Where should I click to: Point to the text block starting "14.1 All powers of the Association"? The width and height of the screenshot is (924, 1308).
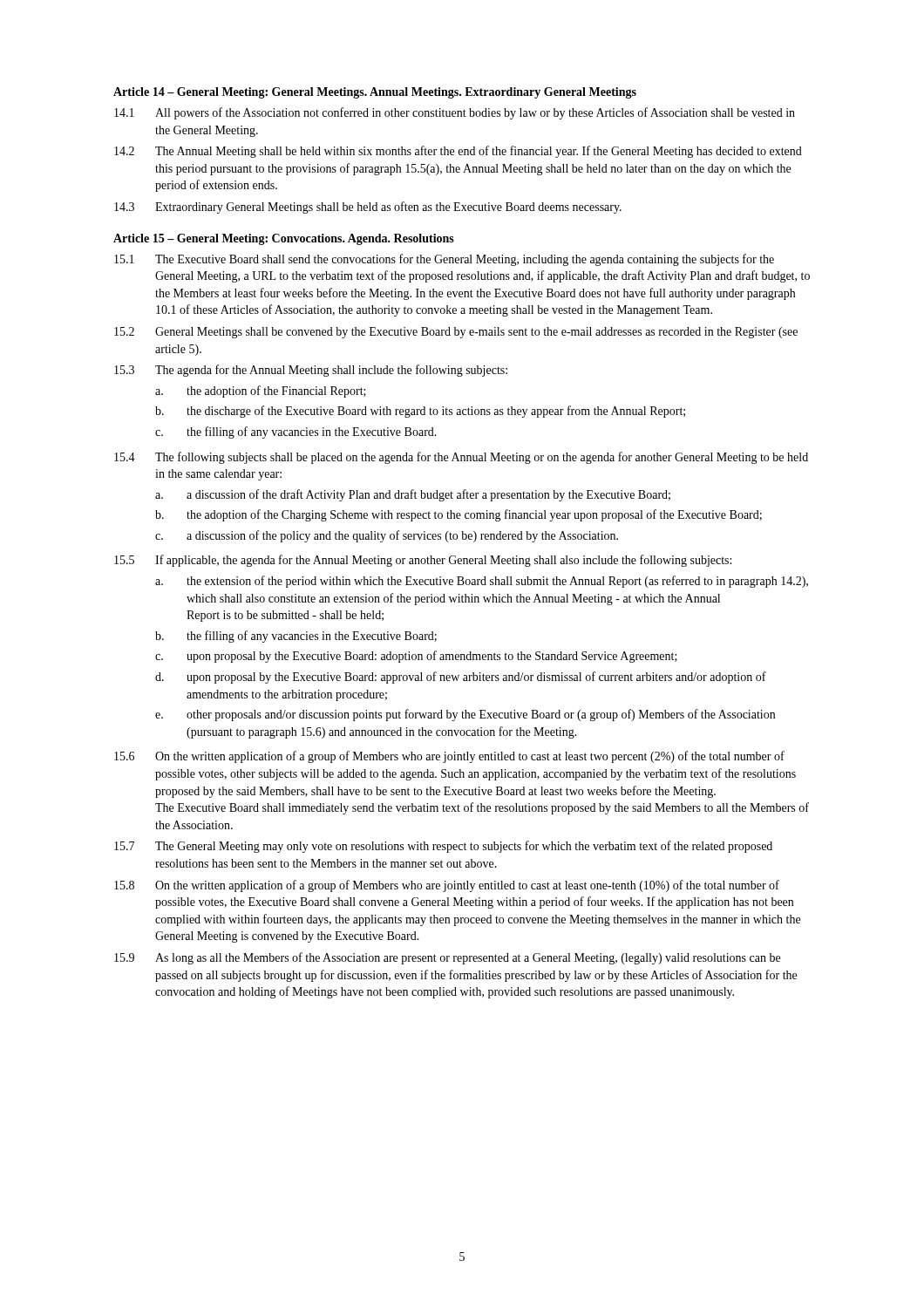[462, 122]
